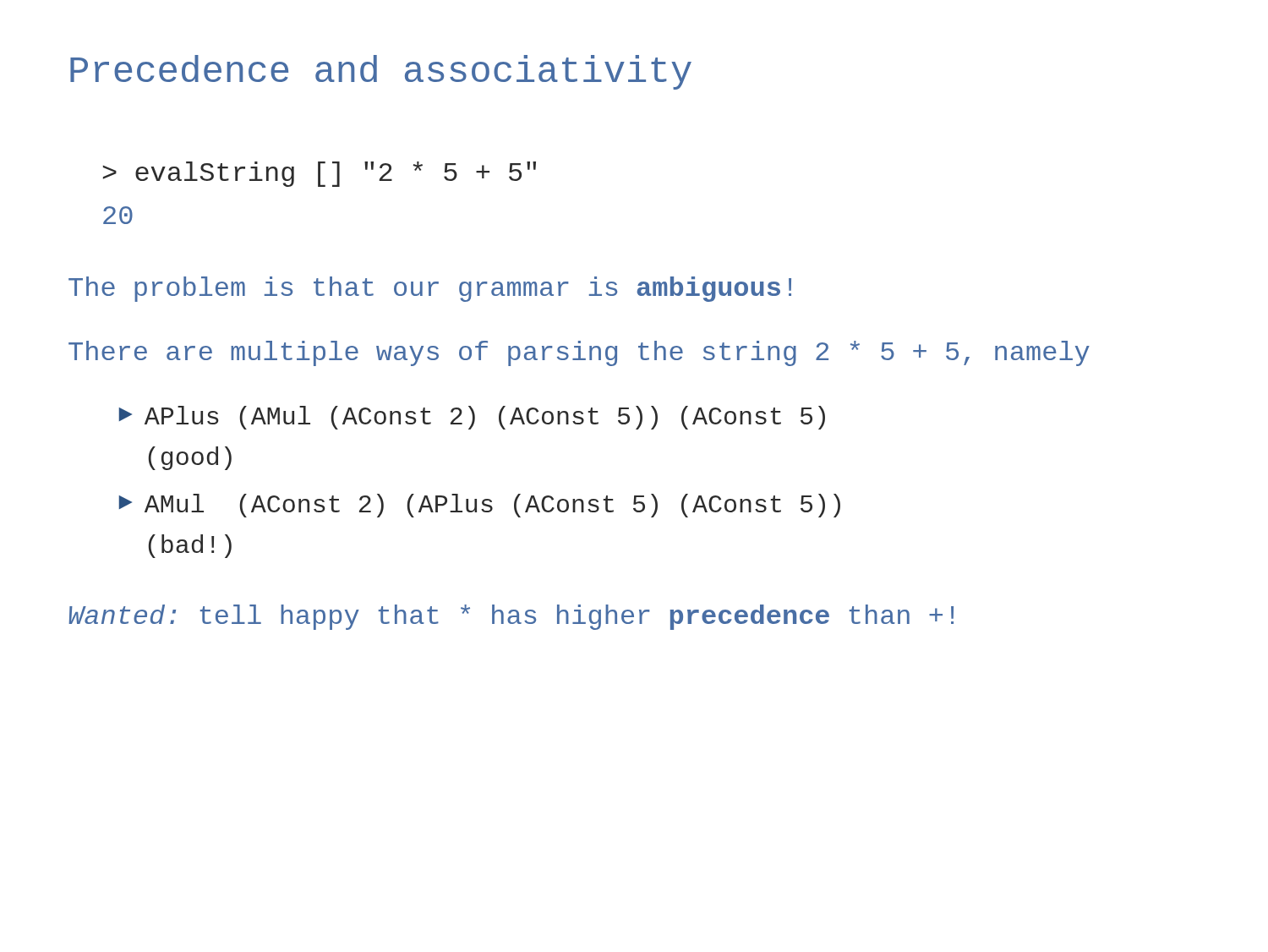Point to the passage starting "Precedence and associativity"
The image size is (1268, 952).
coord(380,72)
